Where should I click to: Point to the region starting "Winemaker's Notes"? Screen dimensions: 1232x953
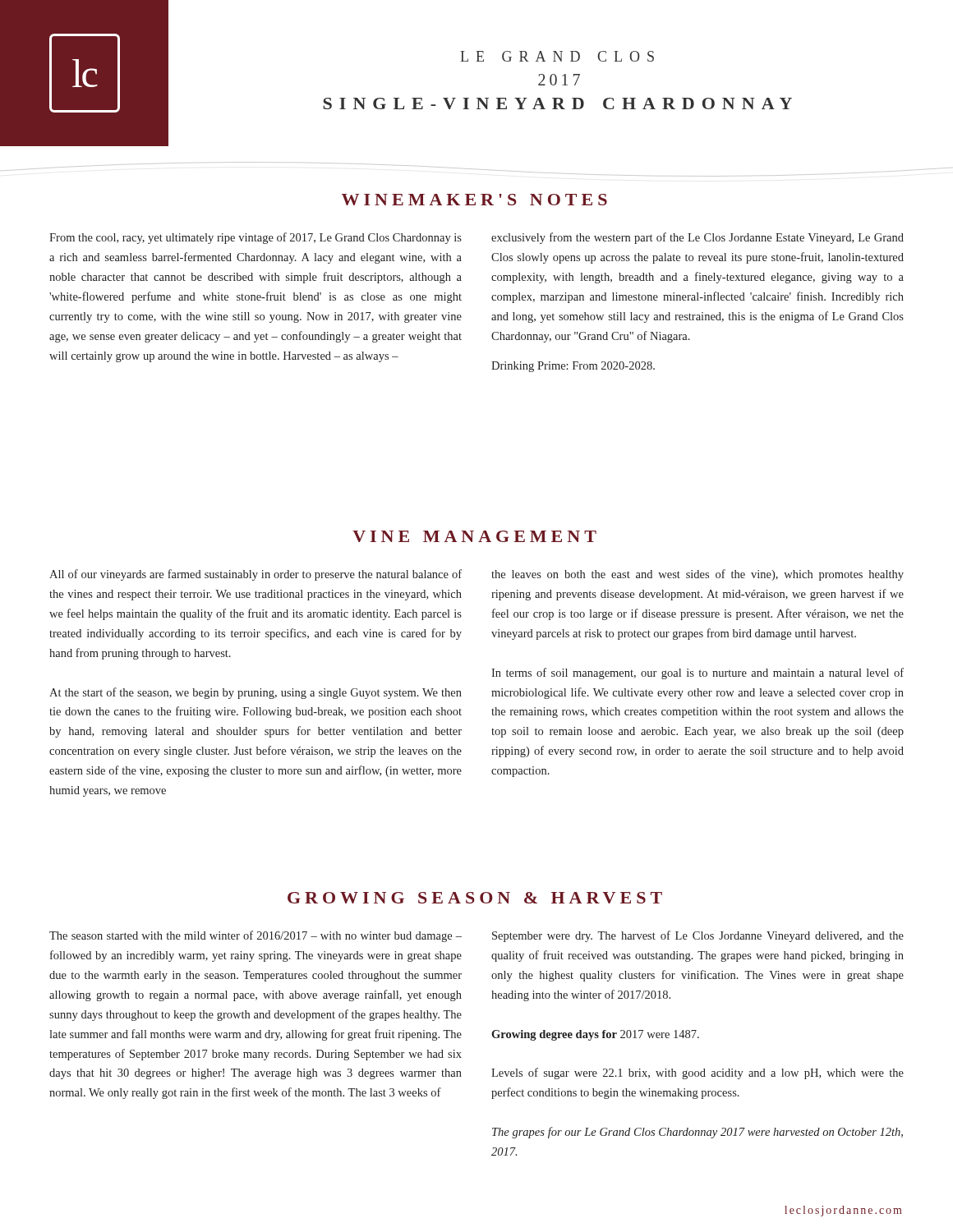pyautogui.click(x=476, y=199)
